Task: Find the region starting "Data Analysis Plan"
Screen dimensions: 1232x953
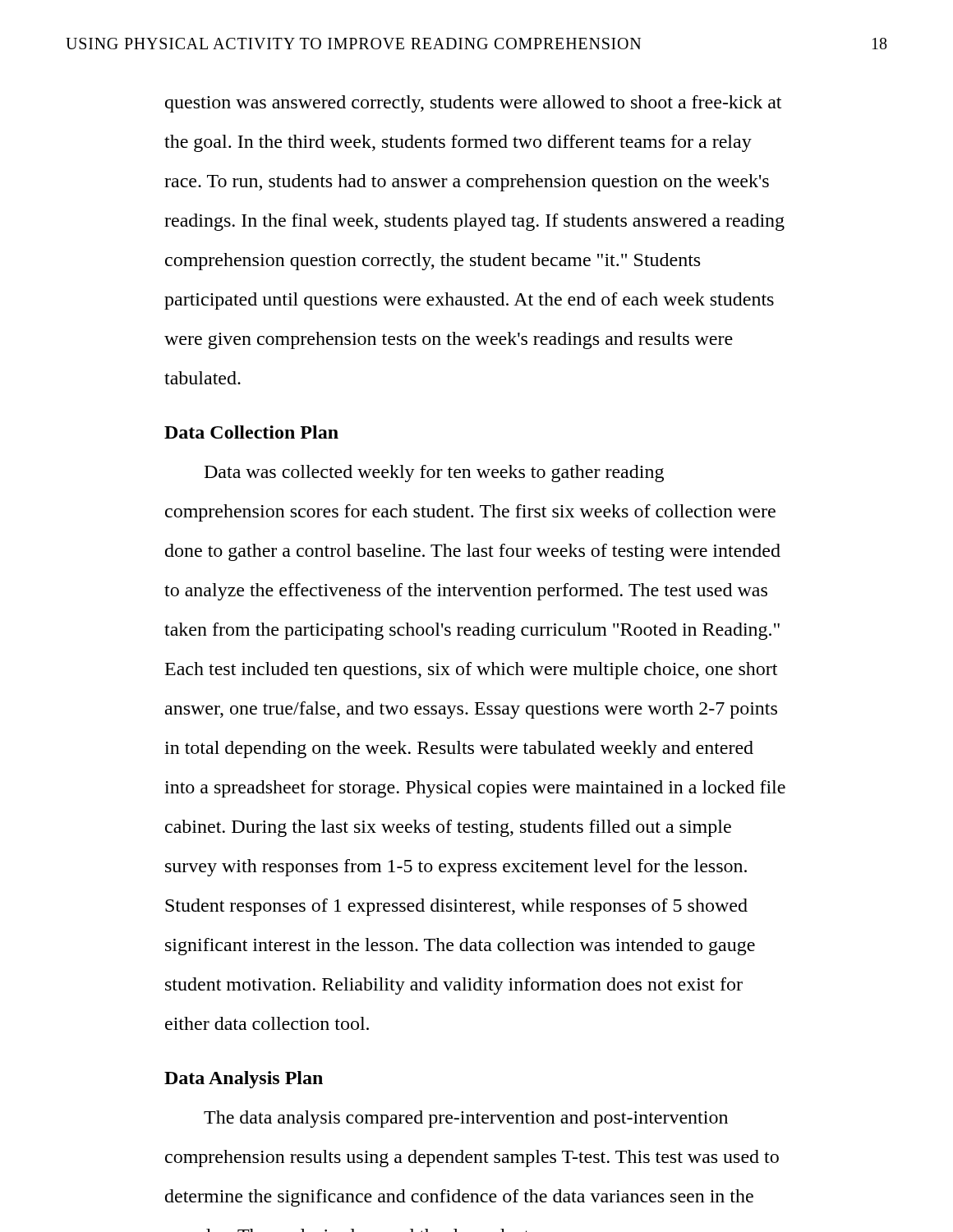Action: [244, 1078]
